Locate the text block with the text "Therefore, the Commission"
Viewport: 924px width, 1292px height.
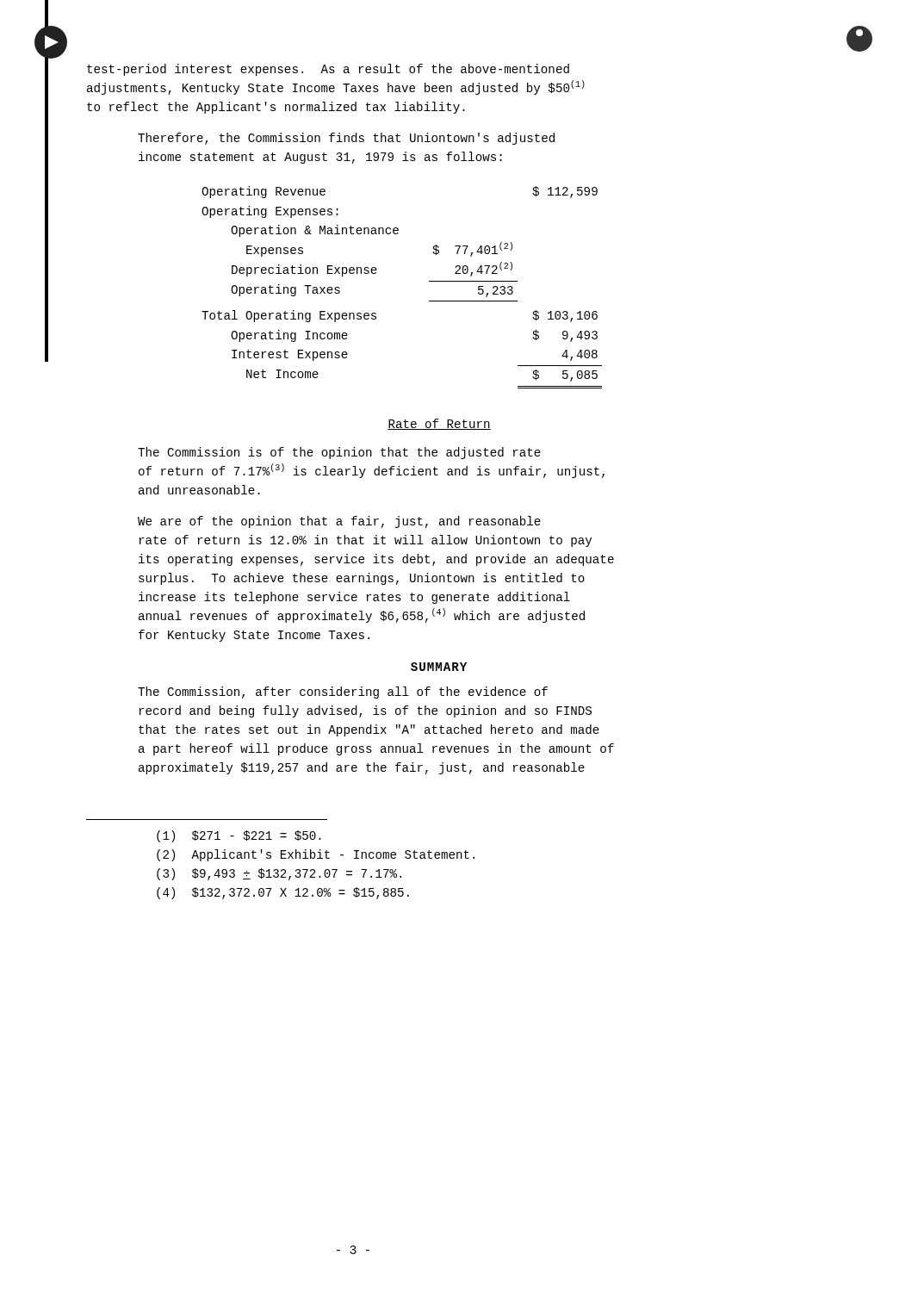347,148
